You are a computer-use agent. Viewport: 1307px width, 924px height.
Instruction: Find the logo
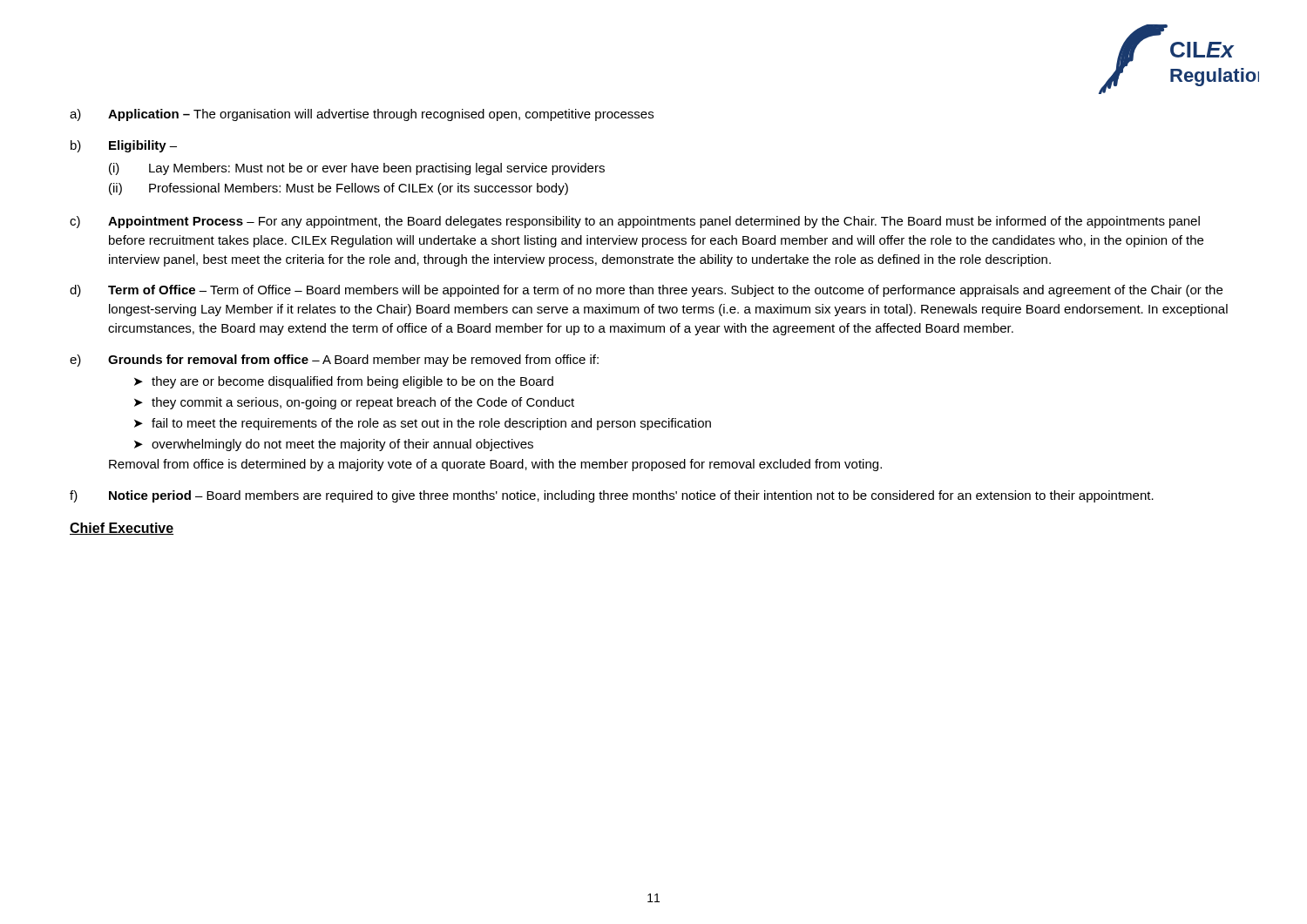click(x=1178, y=61)
